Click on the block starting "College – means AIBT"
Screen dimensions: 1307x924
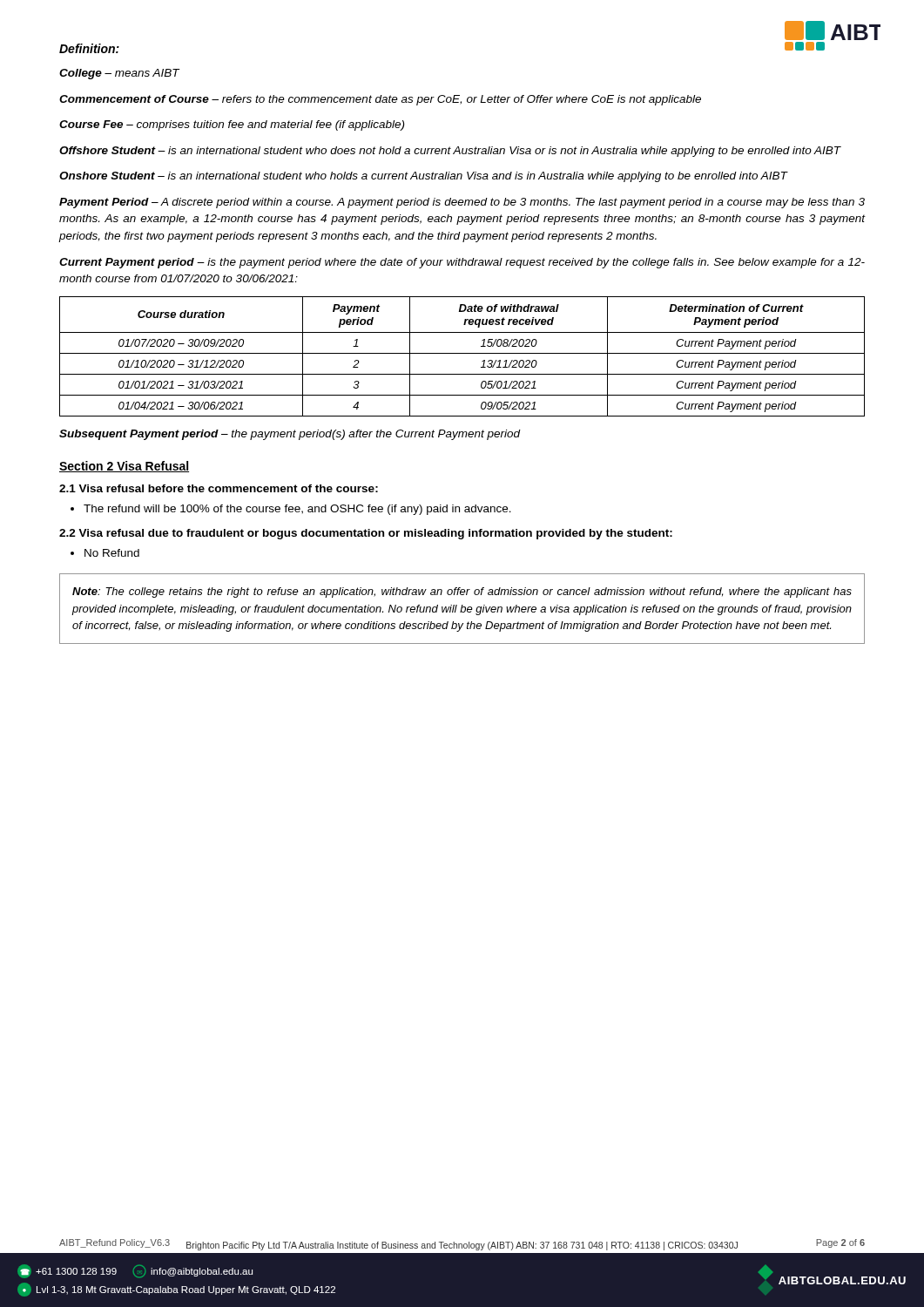click(x=120, y=74)
